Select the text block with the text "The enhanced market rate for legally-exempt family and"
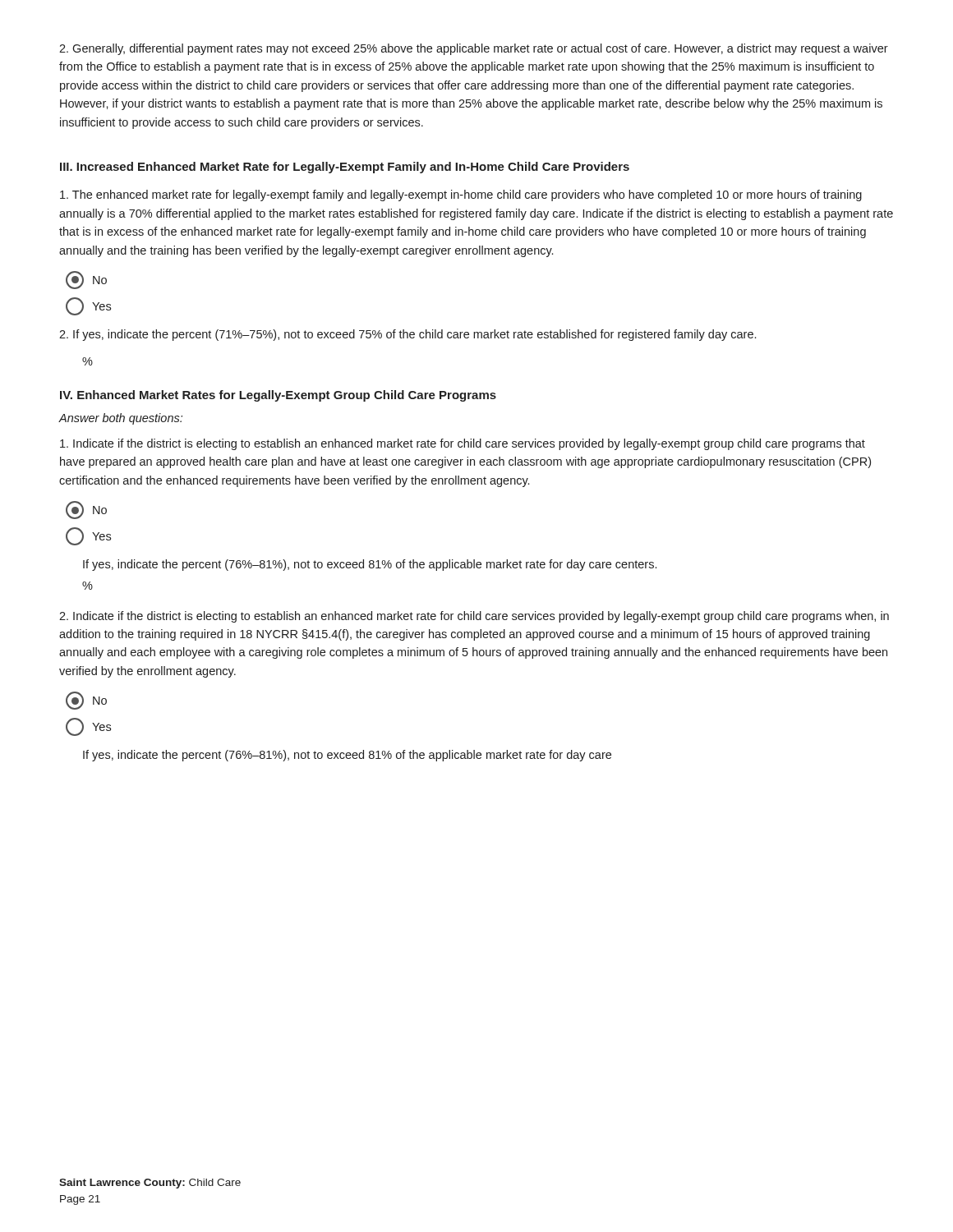Image resolution: width=953 pixels, height=1232 pixels. pyautogui.click(x=476, y=223)
